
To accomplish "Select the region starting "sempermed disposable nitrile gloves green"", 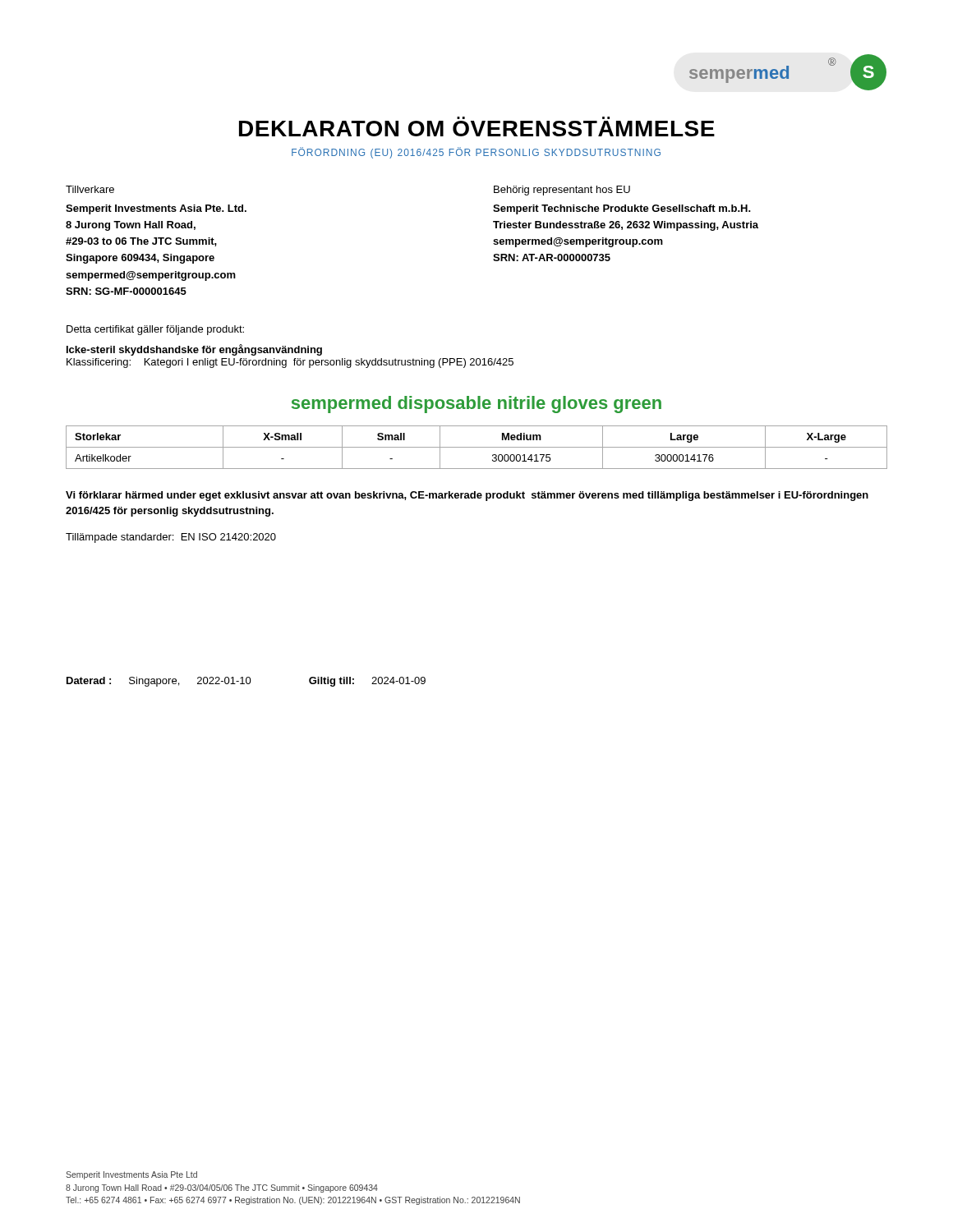I will pos(476,403).
